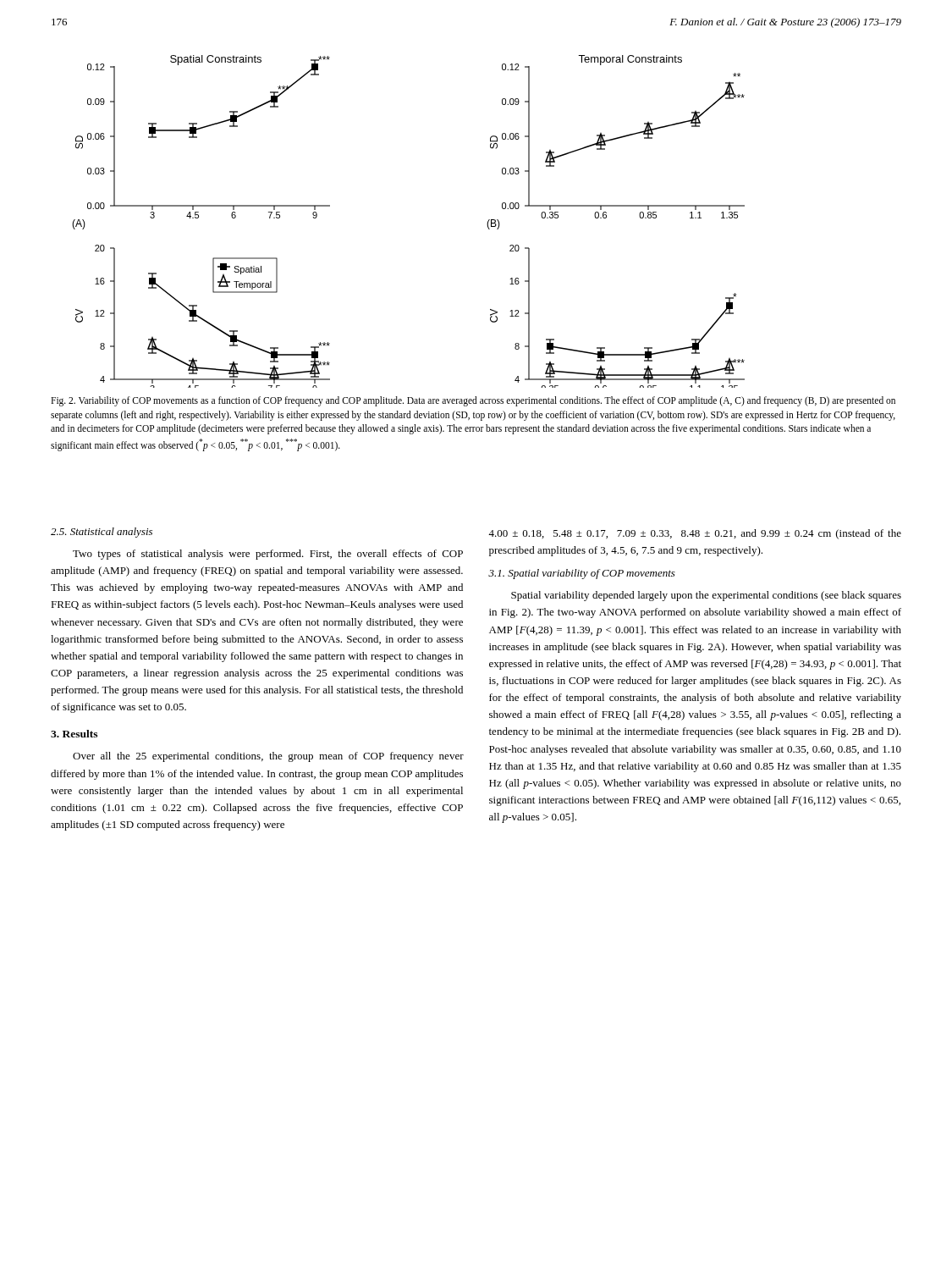Select the section header that reads "2.5. Statistical analysis"
952x1270 pixels.
[x=102, y=531]
